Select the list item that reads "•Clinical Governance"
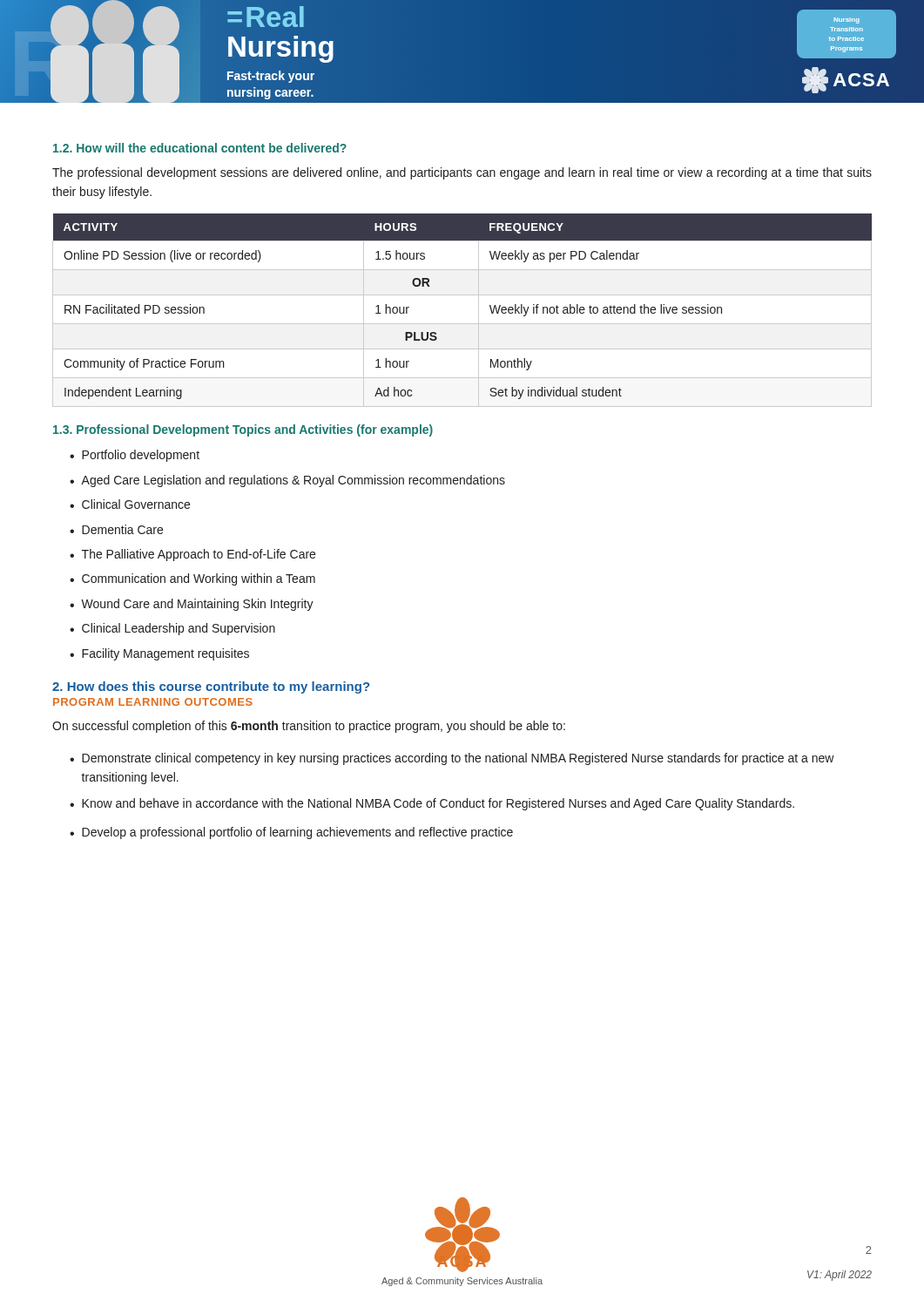924x1307 pixels. tap(130, 506)
